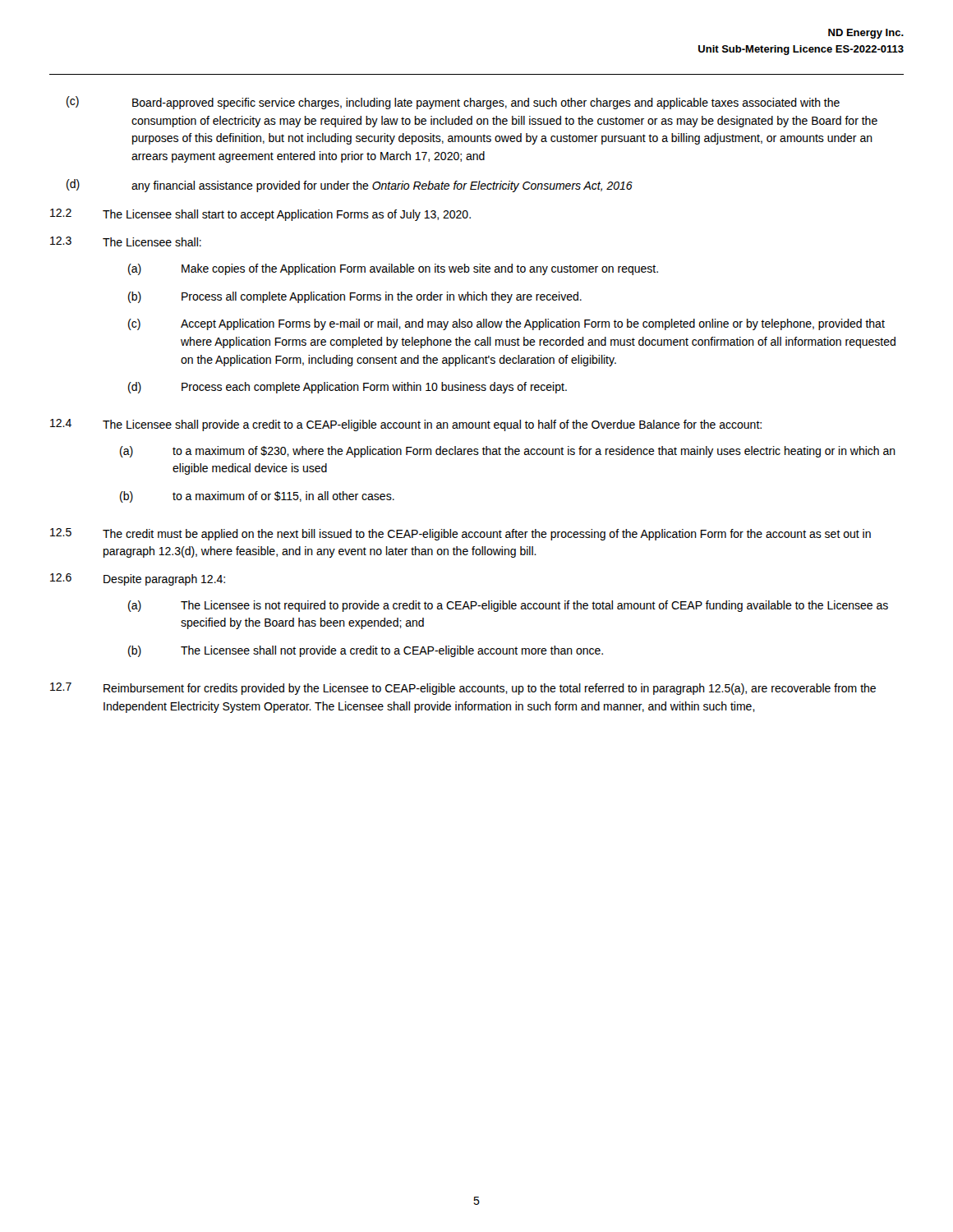Viewport: 953px width, 1232px height.
Task: Select the block starting "(b) Process all"
Action: point(503,297)
